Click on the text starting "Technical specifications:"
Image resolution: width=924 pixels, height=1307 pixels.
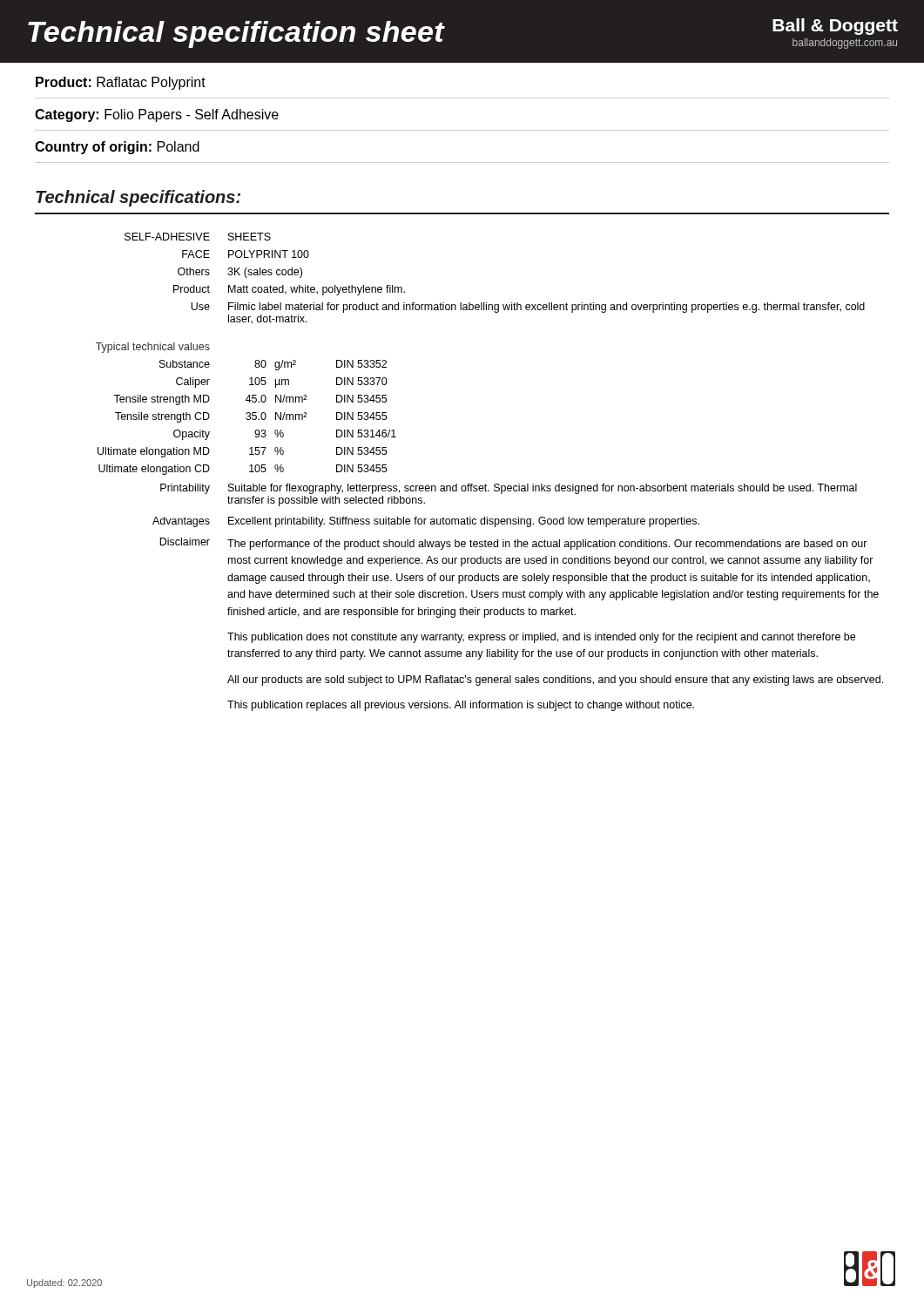(138, 198)
